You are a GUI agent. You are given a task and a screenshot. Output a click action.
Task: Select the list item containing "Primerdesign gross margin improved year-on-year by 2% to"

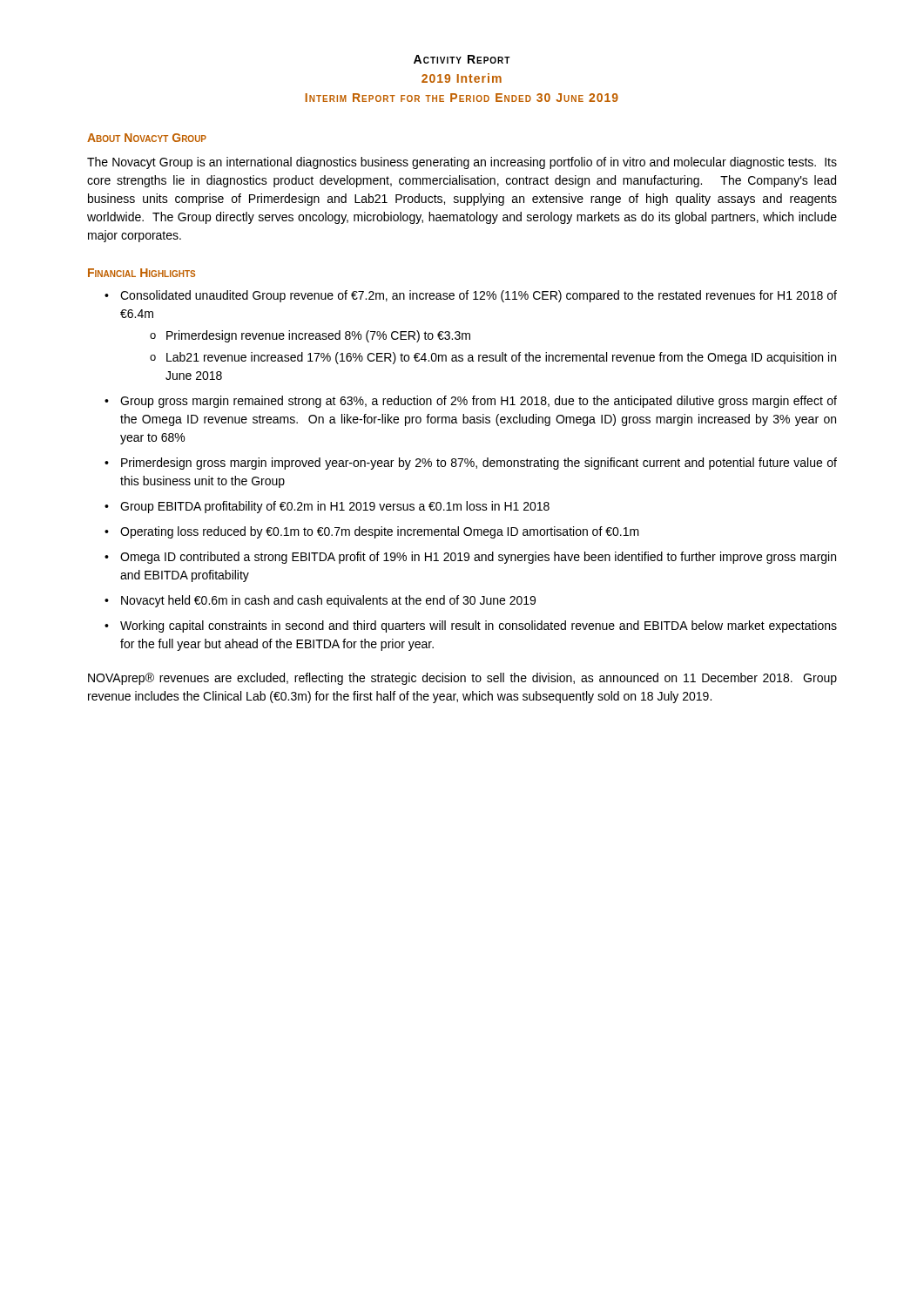pos(479,472)
